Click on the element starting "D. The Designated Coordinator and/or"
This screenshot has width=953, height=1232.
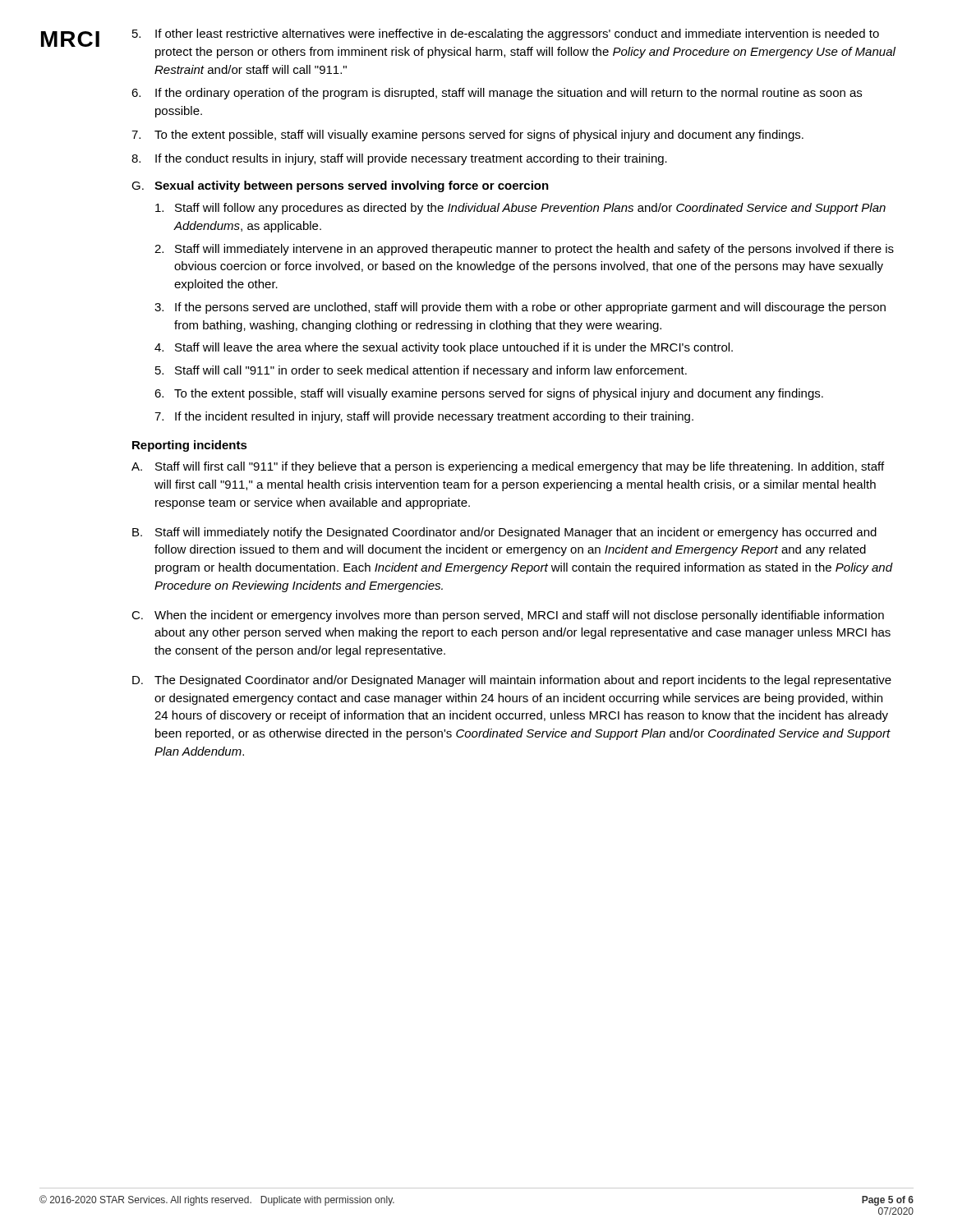pyautogui.click(x=514, y=715)
